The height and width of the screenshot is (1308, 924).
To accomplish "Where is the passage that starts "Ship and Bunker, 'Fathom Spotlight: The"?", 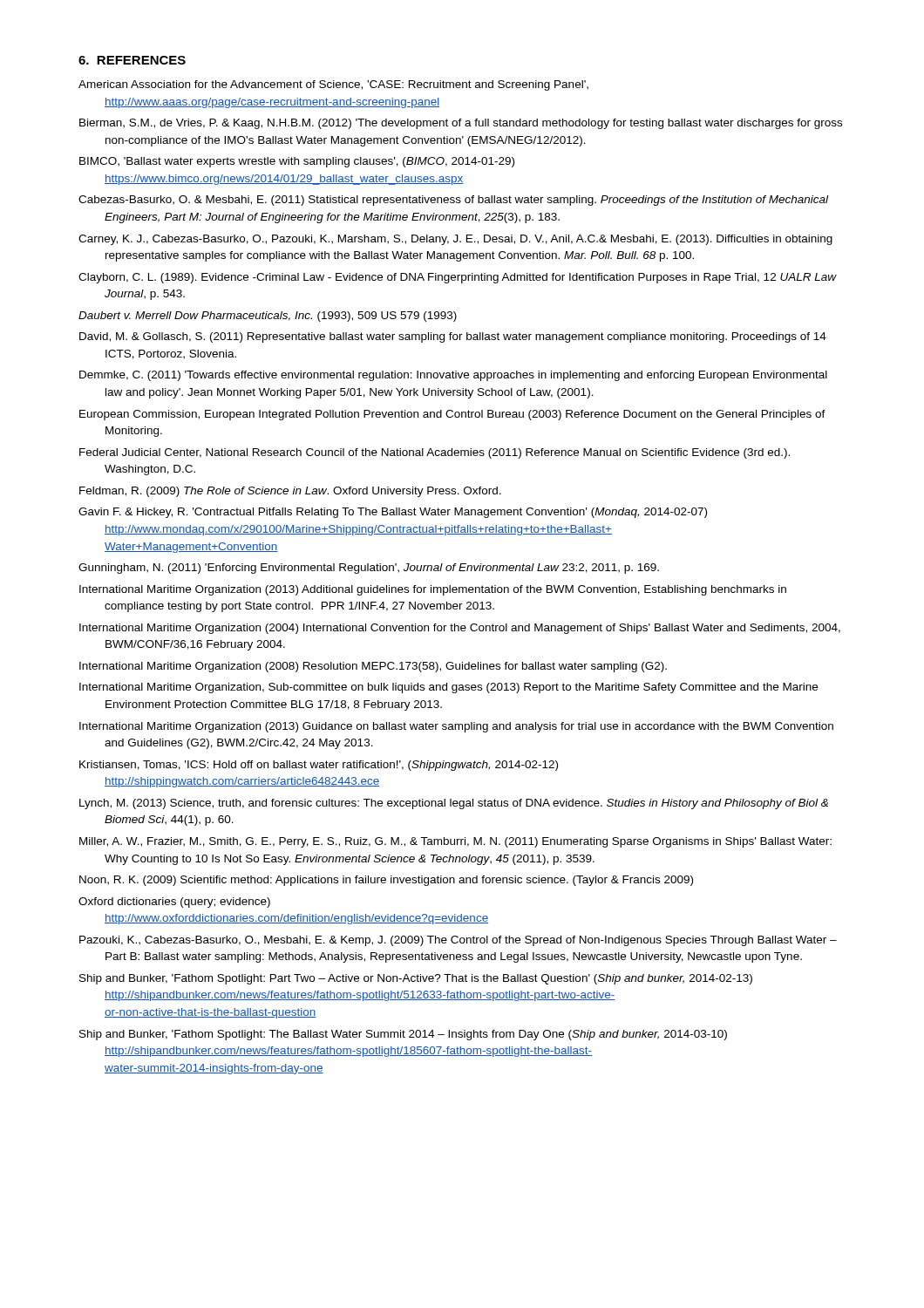I will (403, 1050).
